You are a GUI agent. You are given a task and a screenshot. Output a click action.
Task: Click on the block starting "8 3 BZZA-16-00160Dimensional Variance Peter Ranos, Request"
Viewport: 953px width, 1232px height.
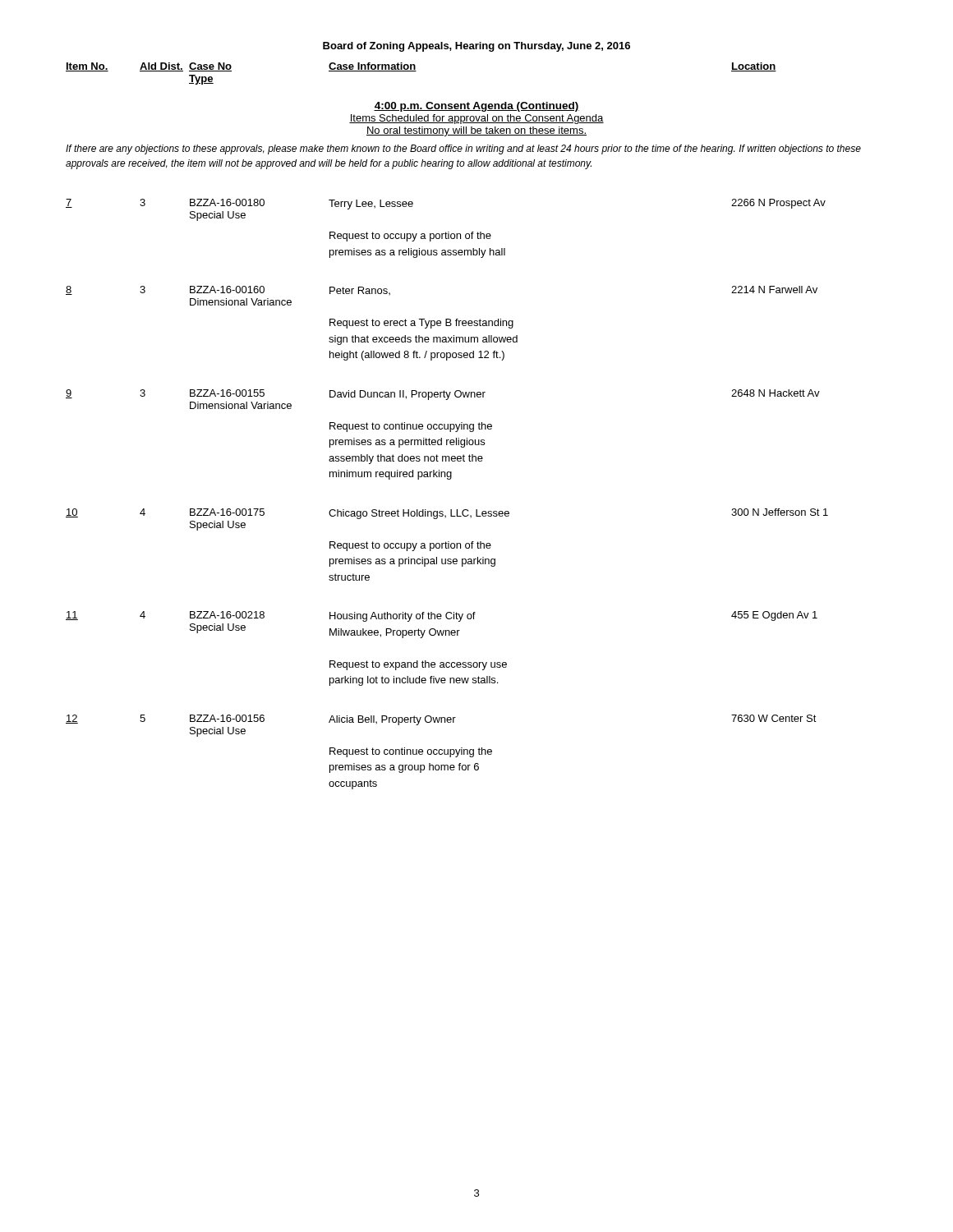point(476,323)
